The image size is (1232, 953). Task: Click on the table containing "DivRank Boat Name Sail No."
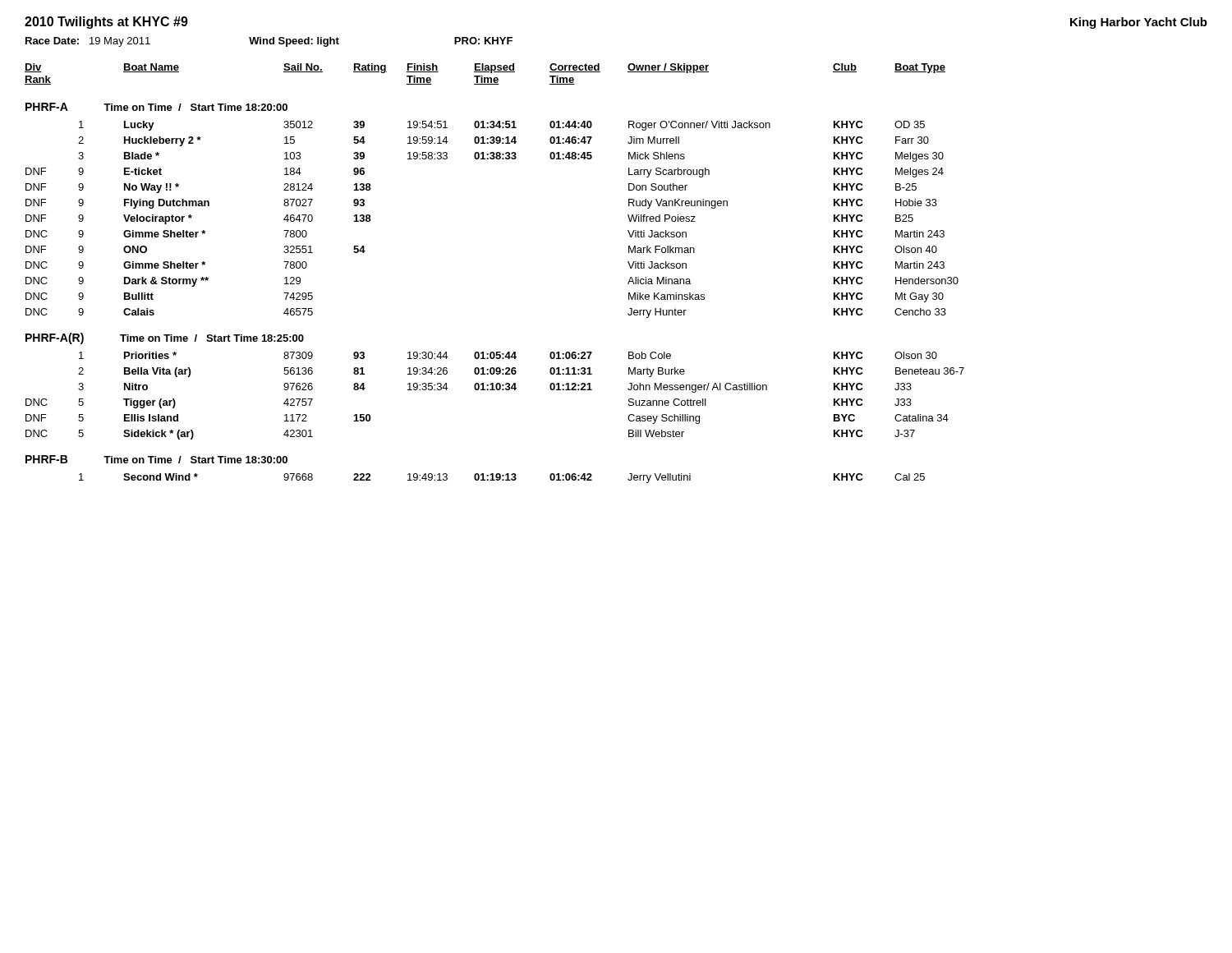(x=616, y=272)
